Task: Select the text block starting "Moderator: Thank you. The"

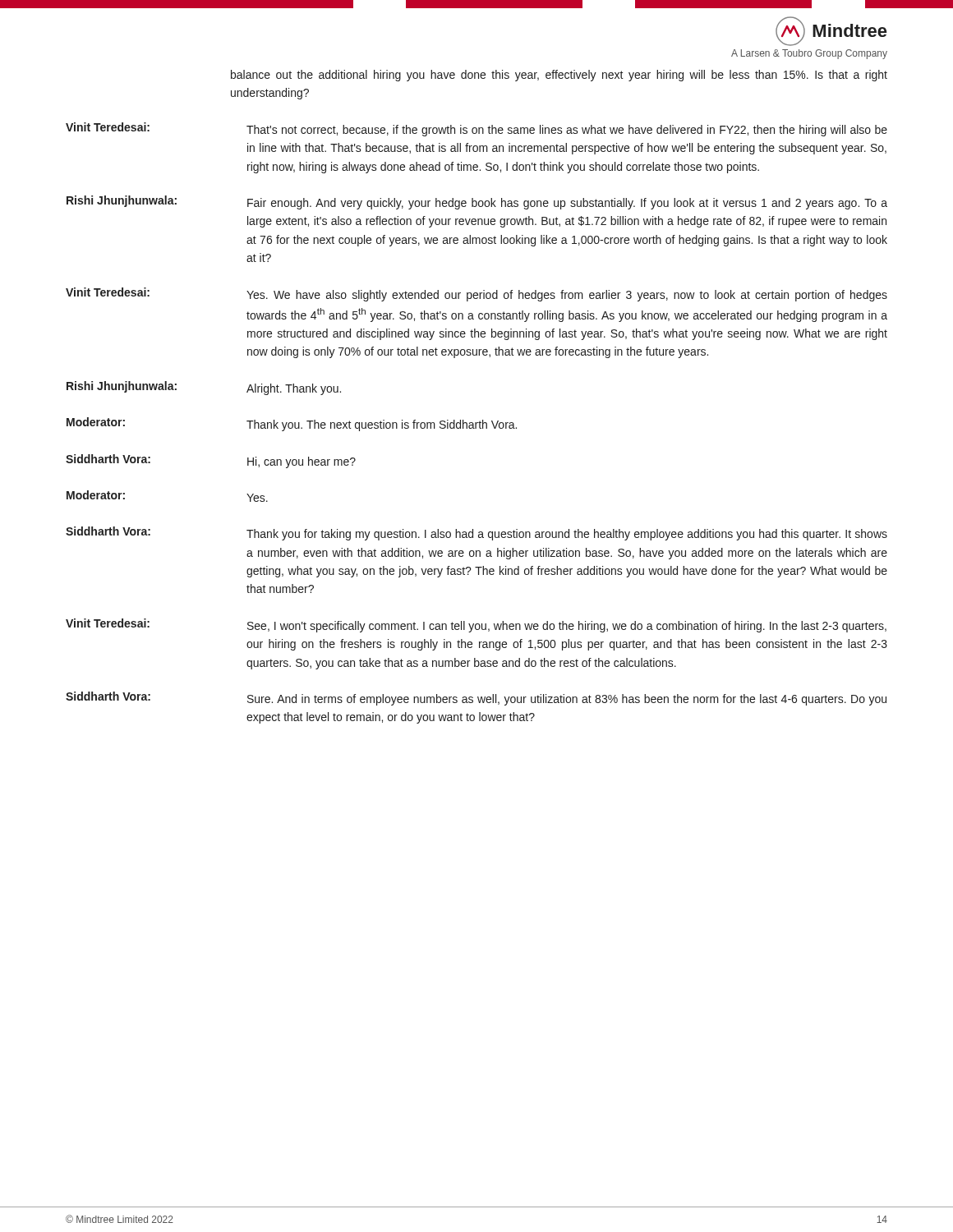Action: click(x=476, y=425)
